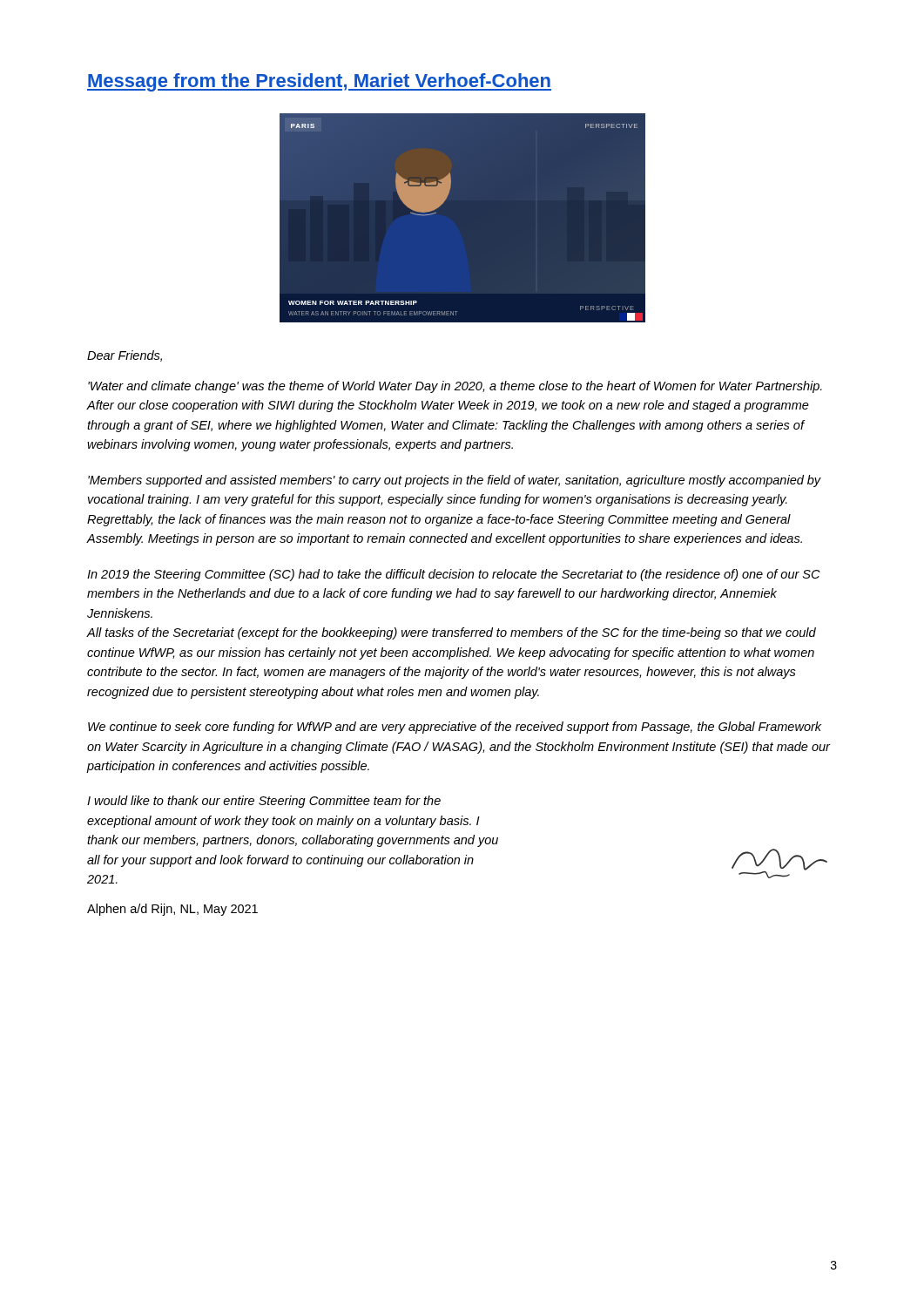Locate the text block containing "I would like to thank our entire Steering"
This screenshot has height=1307, width=924.
462,840
